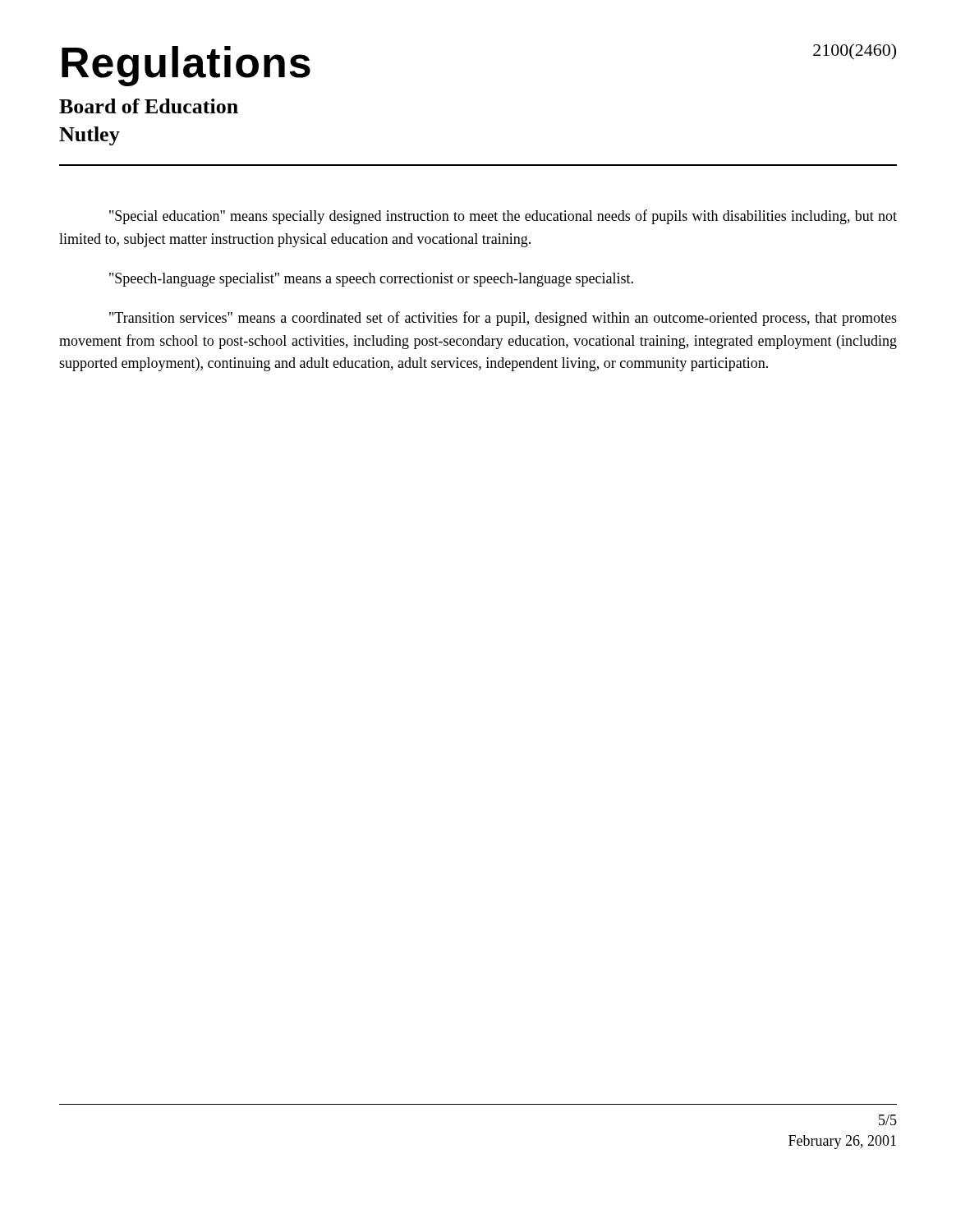Point to "Board of Education Nutley"
956x1232 pixels.
tap(149, 106)
